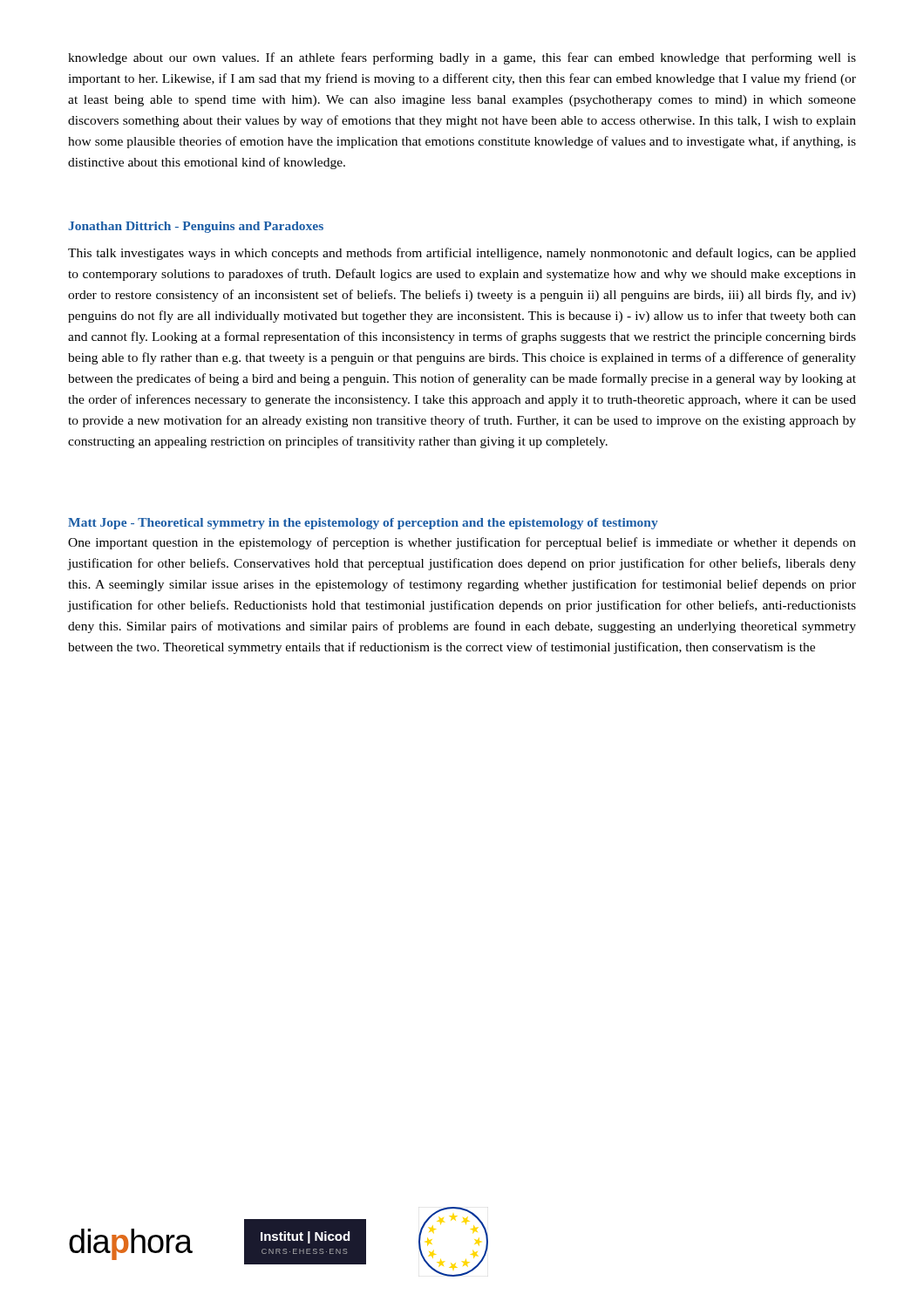
Task: Locate the block of text that opens with "knowledge about our own values. If an"
Action: click(462, 109)
